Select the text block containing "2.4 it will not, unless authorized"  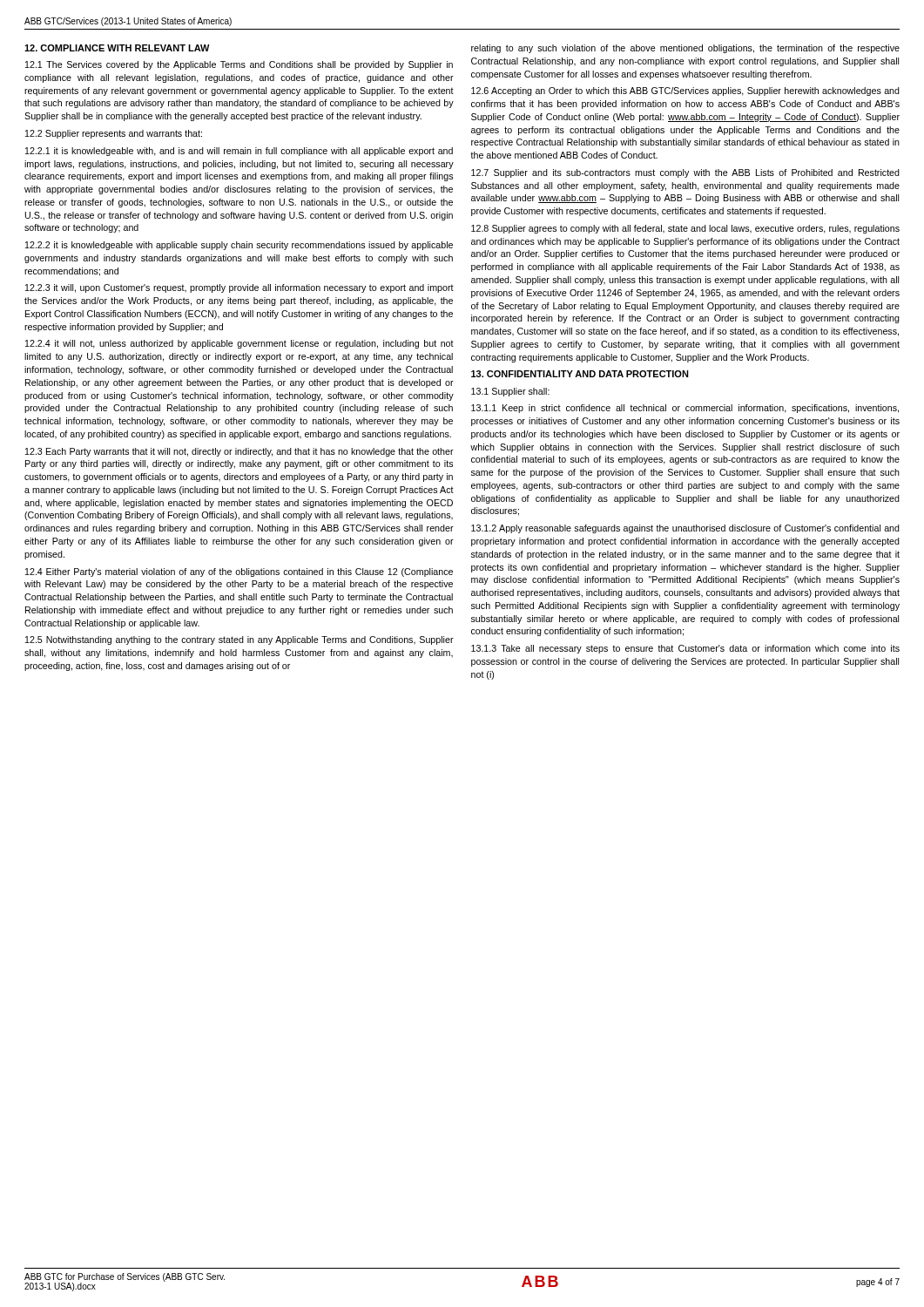(239, 389)
